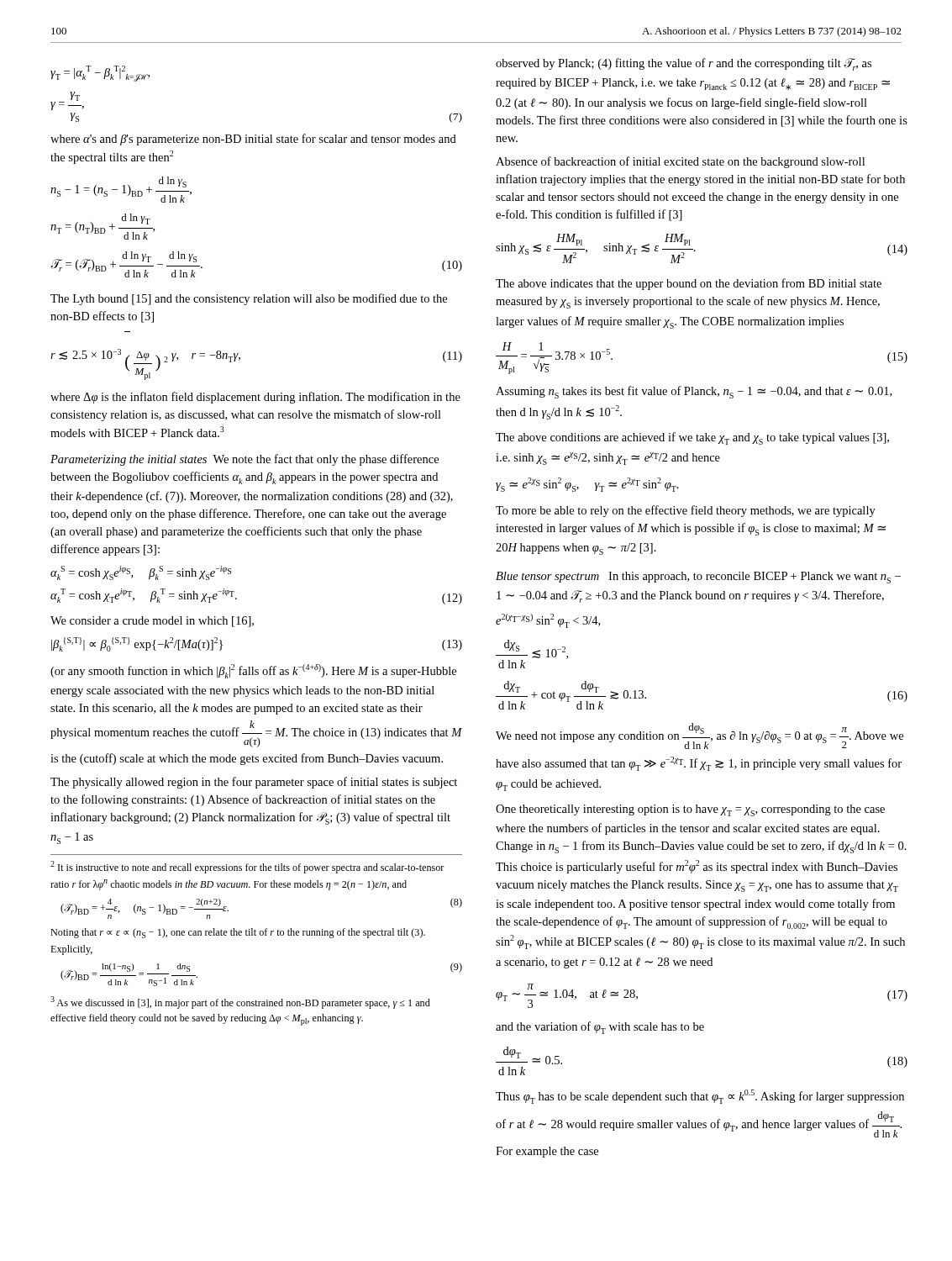Find the element starting "The above indicates"
Screen dimensions: 1261x952
pyautogui.click(x=689, y=303)
